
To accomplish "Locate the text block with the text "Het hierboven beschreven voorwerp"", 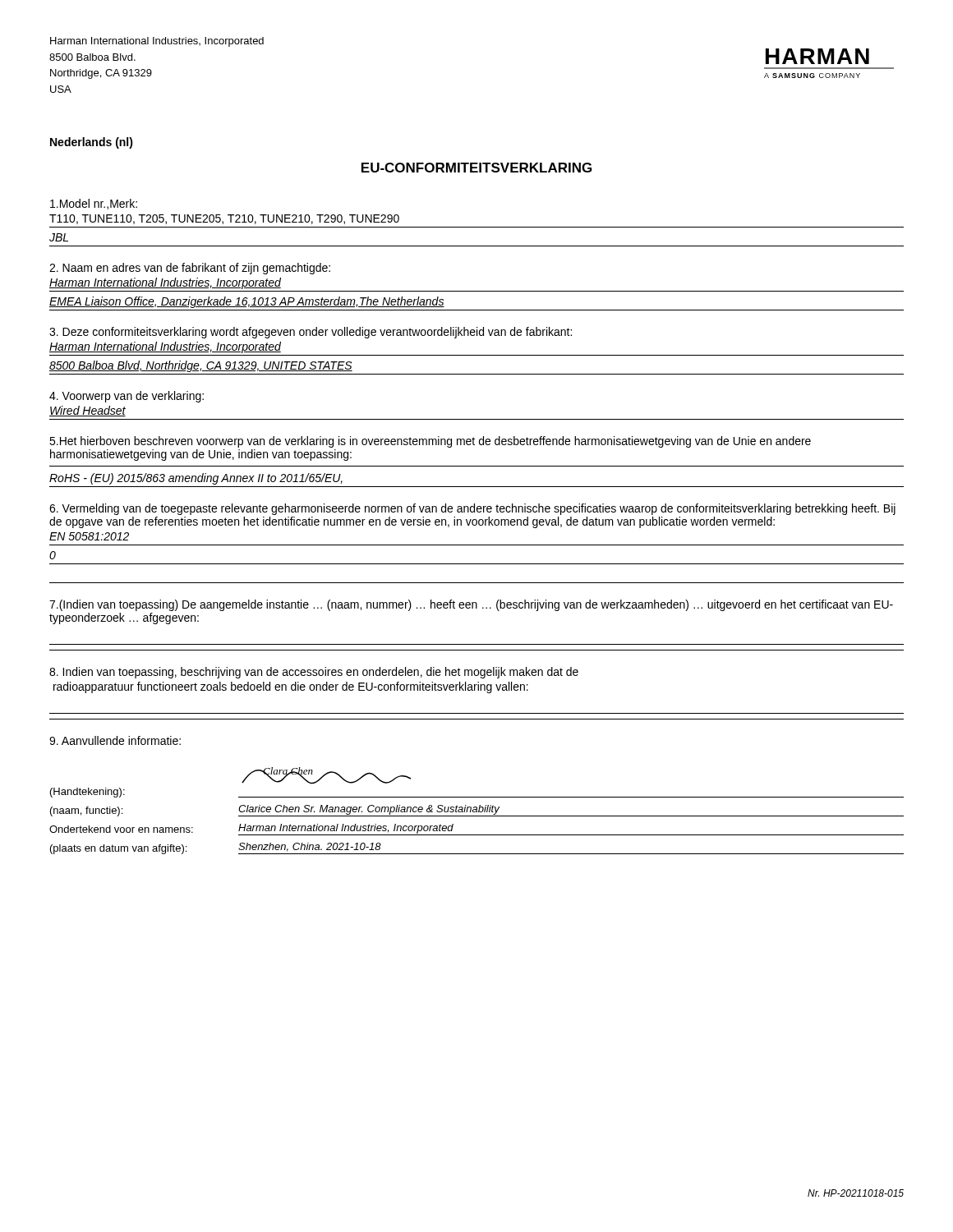I will click(x=476, y=461).
